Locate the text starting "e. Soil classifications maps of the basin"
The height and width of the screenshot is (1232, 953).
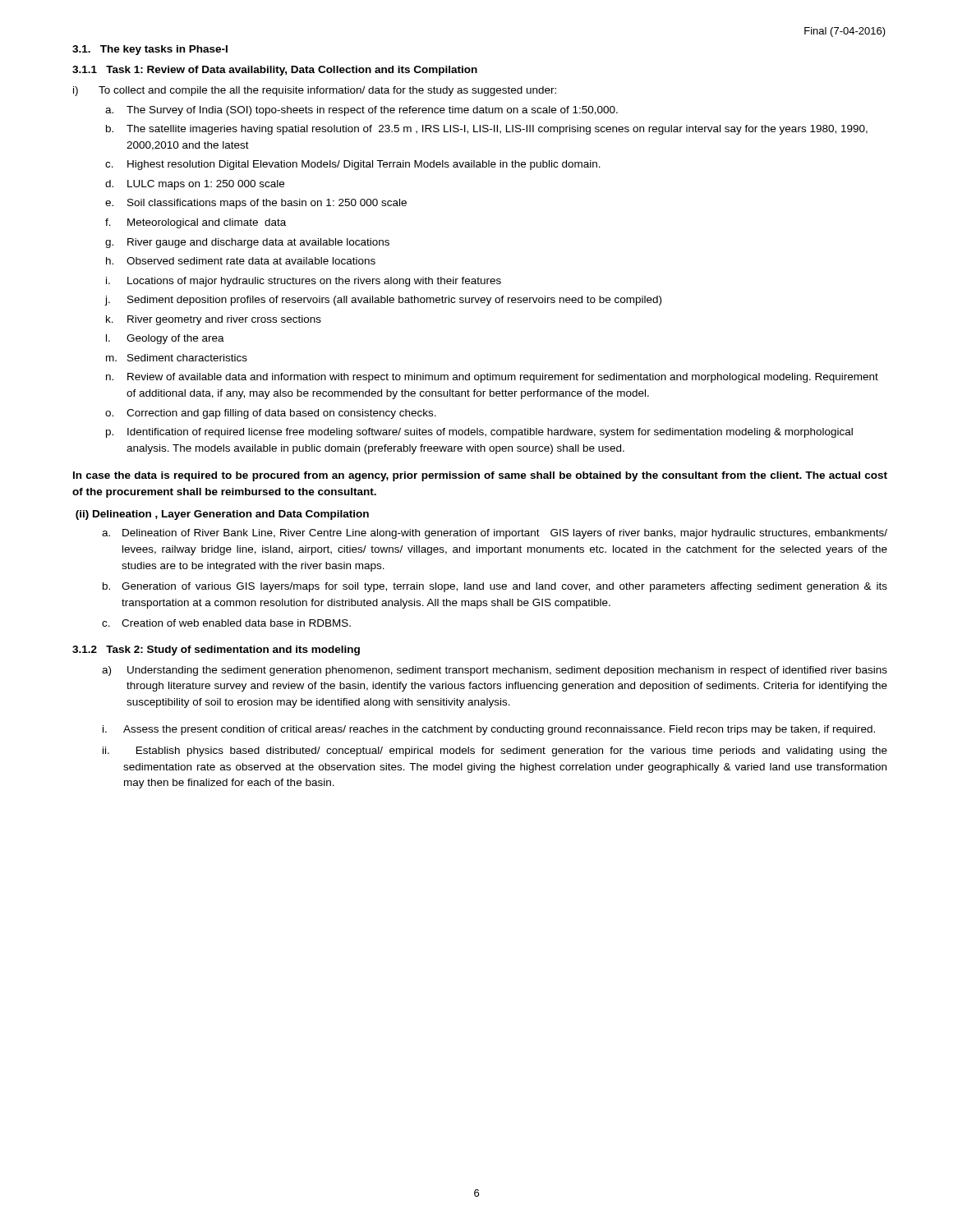(x=256, y=203)
